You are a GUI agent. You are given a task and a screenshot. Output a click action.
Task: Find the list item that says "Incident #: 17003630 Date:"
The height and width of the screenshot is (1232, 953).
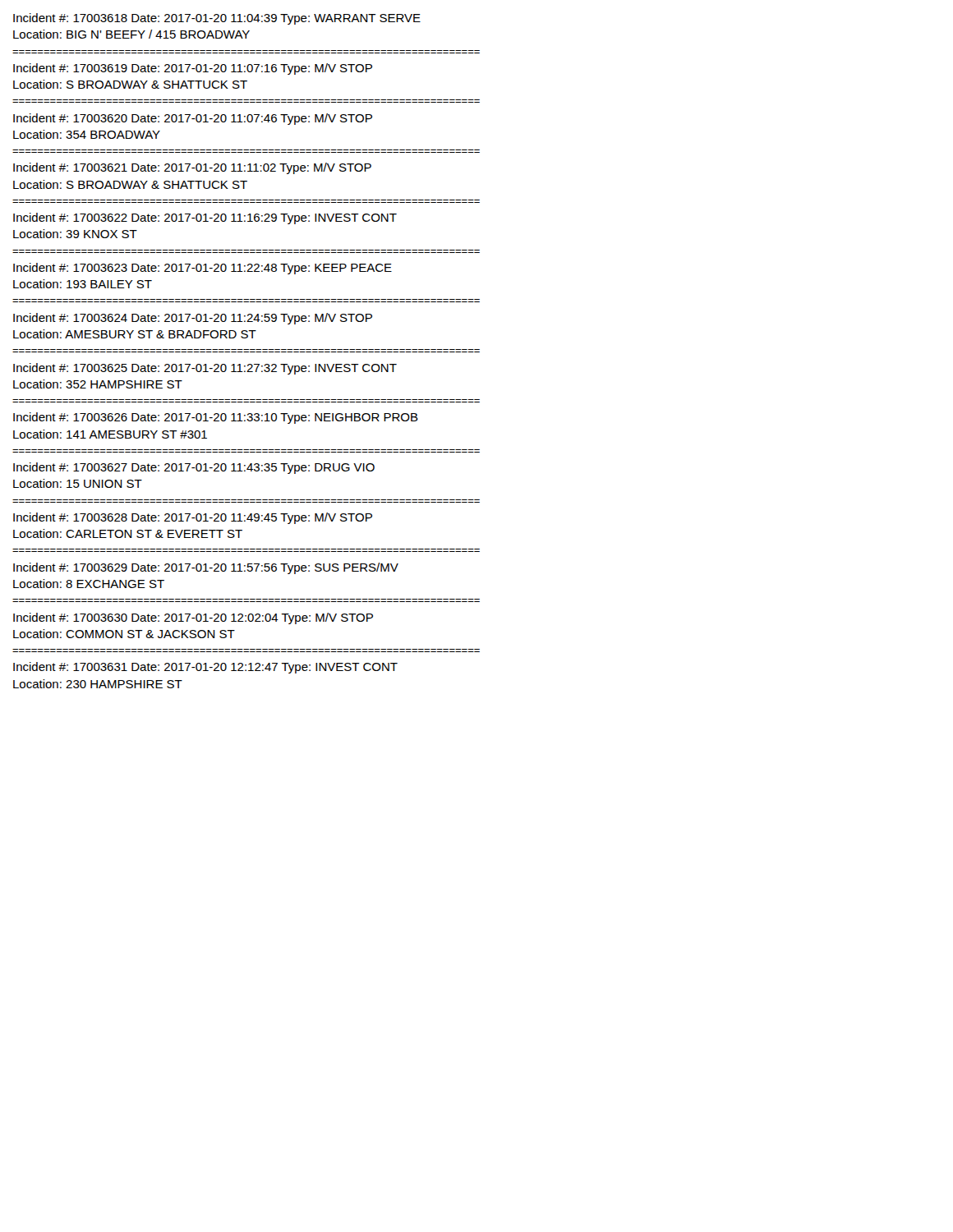[193, 618]
